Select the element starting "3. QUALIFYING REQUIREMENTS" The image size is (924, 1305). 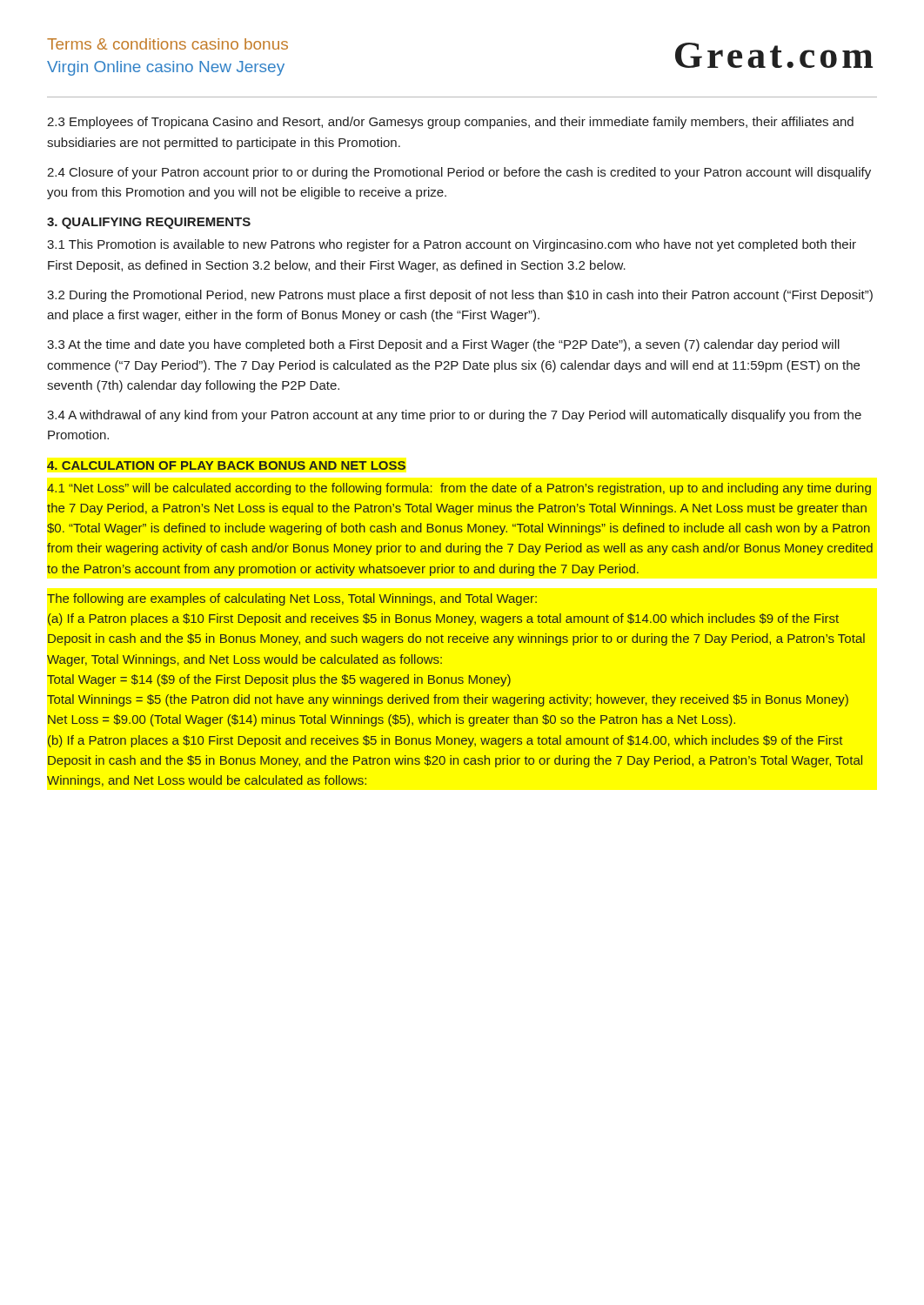tap(149, 222)
